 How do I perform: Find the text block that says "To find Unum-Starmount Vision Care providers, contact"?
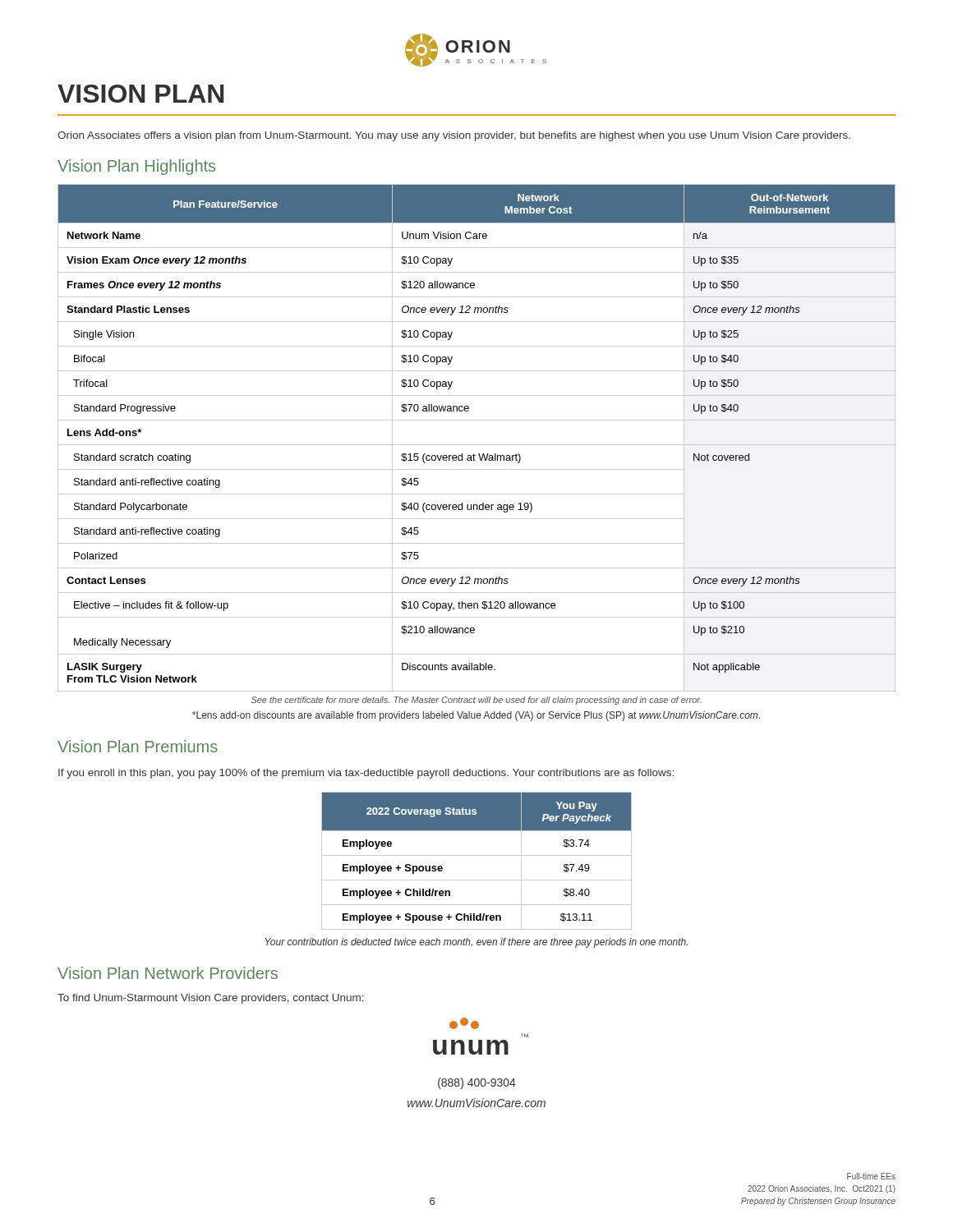coord(211,997)
